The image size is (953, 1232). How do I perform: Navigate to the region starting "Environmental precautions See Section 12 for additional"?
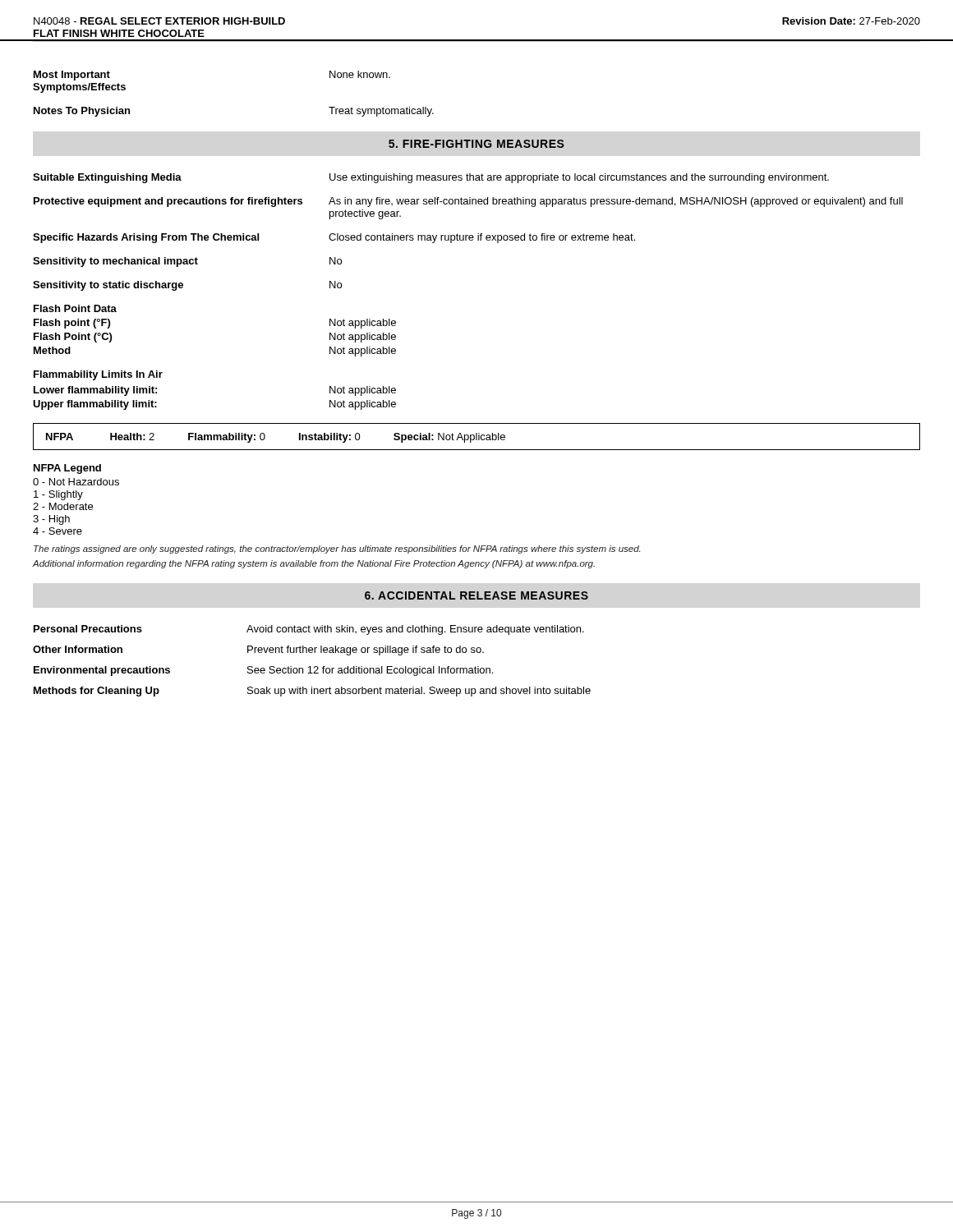(x=476, y=670)
